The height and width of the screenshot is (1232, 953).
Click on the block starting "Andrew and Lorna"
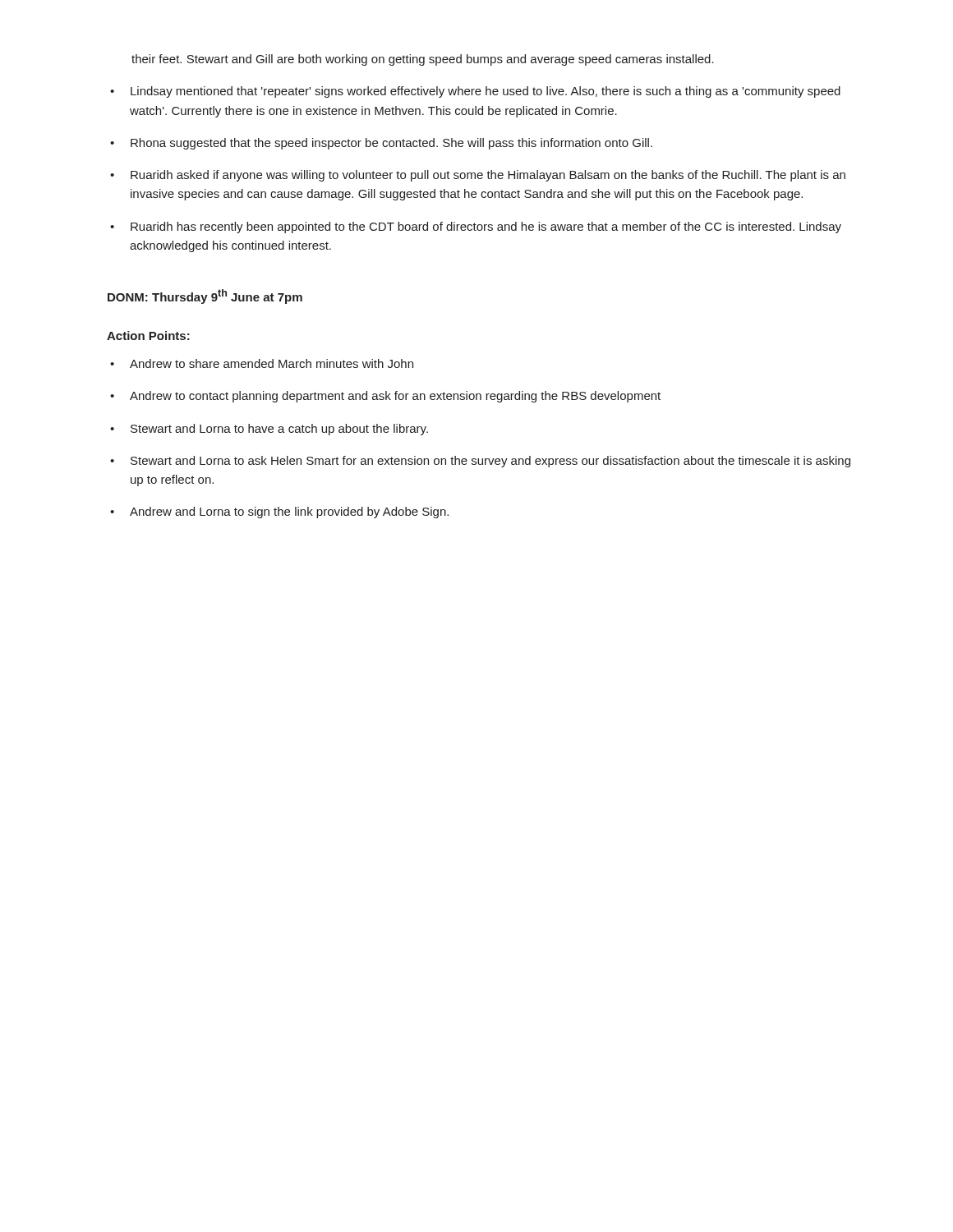pos(279,513)
